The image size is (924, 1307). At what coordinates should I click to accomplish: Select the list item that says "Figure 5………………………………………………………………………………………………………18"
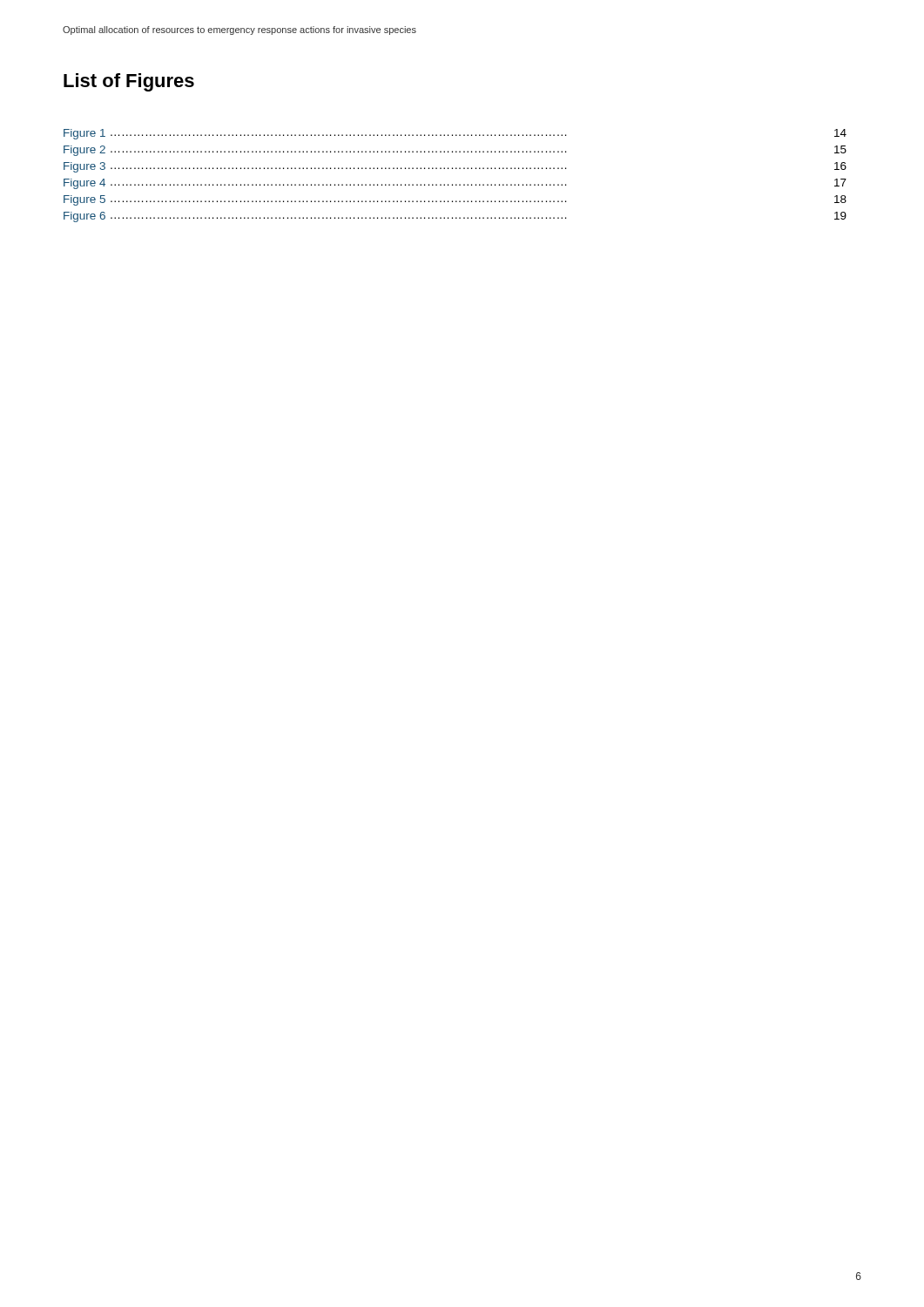click(x=455, y=199)
